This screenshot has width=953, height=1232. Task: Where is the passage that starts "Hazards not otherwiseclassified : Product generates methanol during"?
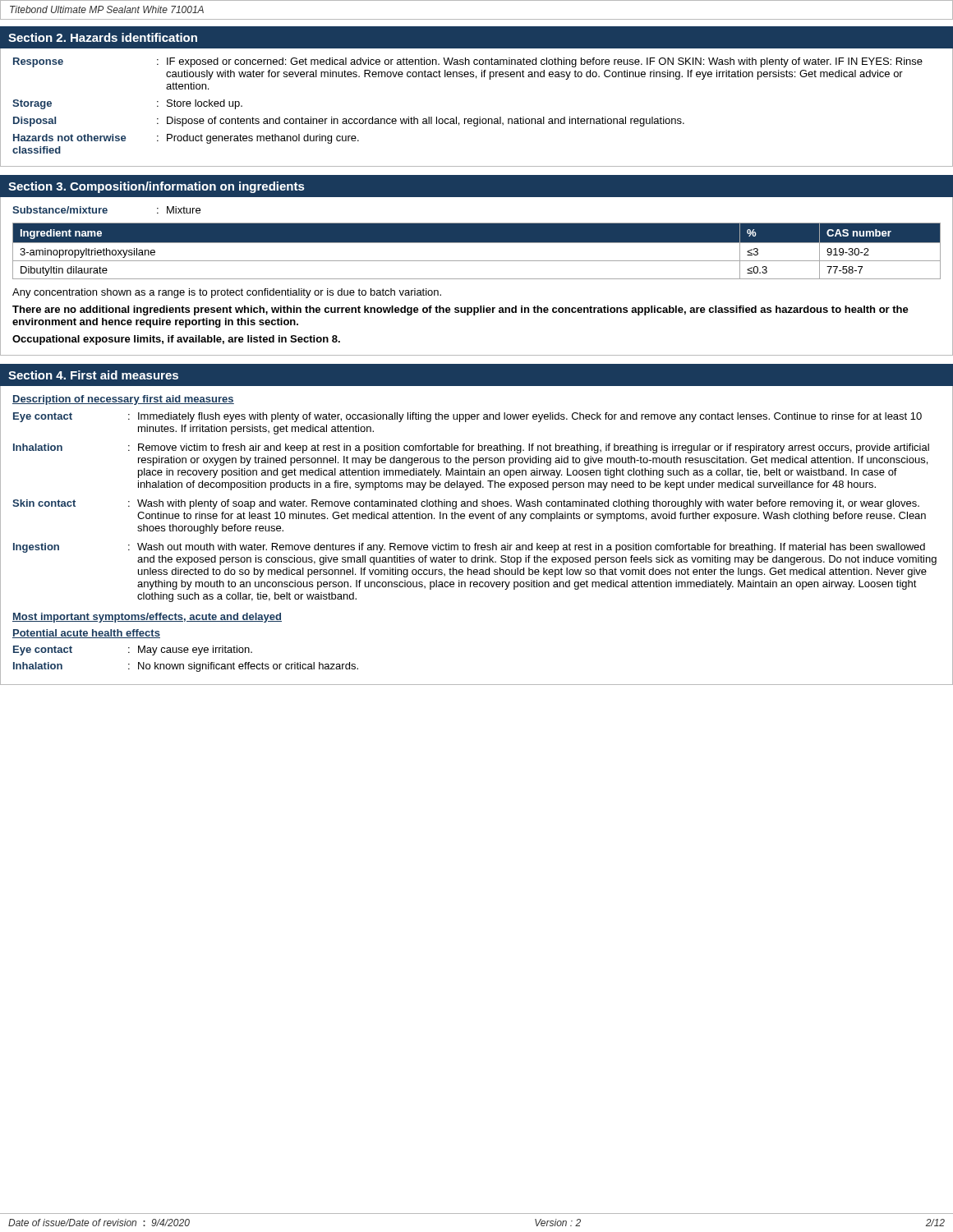tap(186, 139)
